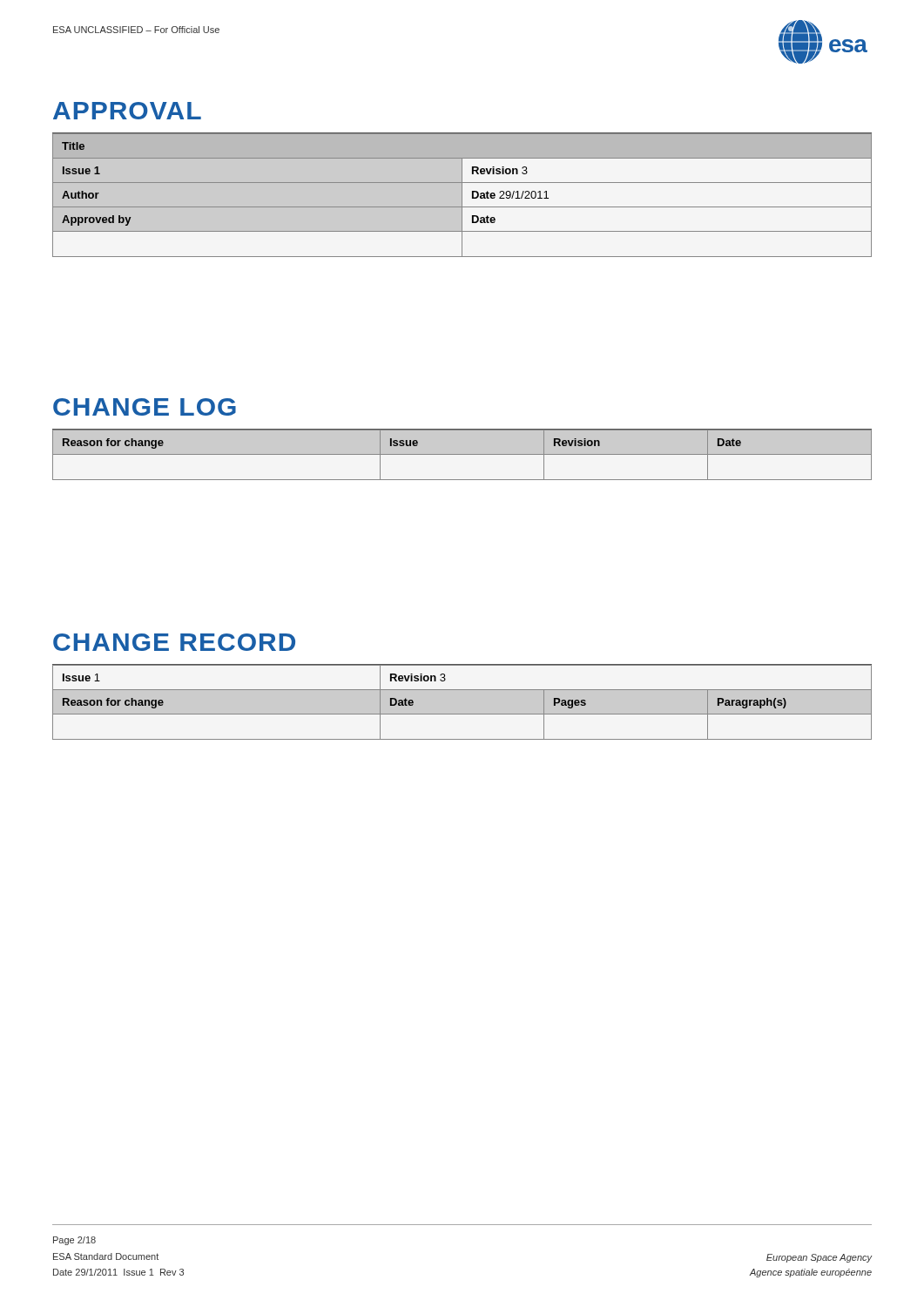Click on the title that reads "CHANGE LOG"
Image resolution: width=924 pixels, height=1307 pixels.
click(x=145, y=406)
